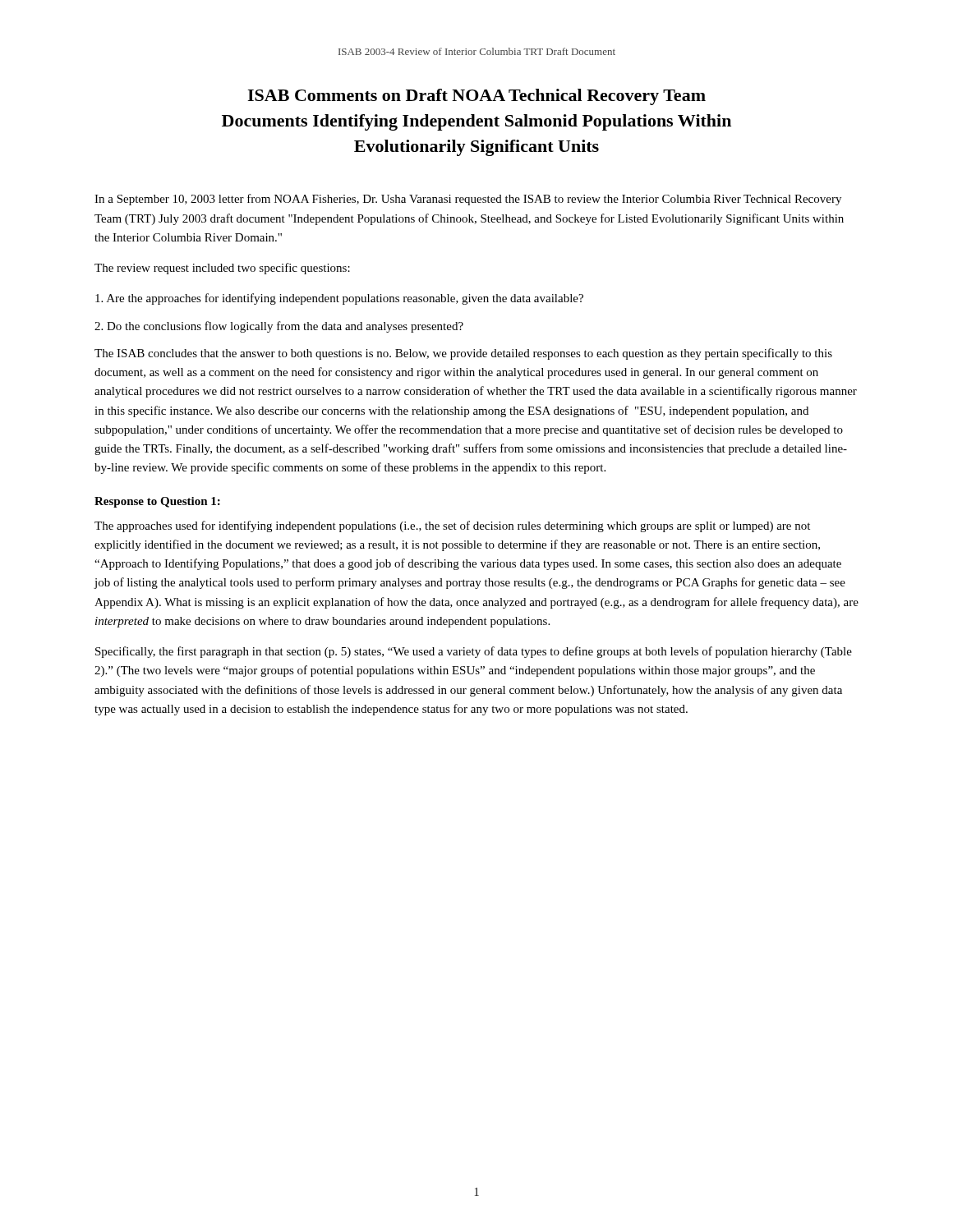Screen dimensions: 1232x953
Task: Navigate to the passage starting "In a September 10, 2003 letter from NOAA"
Action: coord(469,218)
